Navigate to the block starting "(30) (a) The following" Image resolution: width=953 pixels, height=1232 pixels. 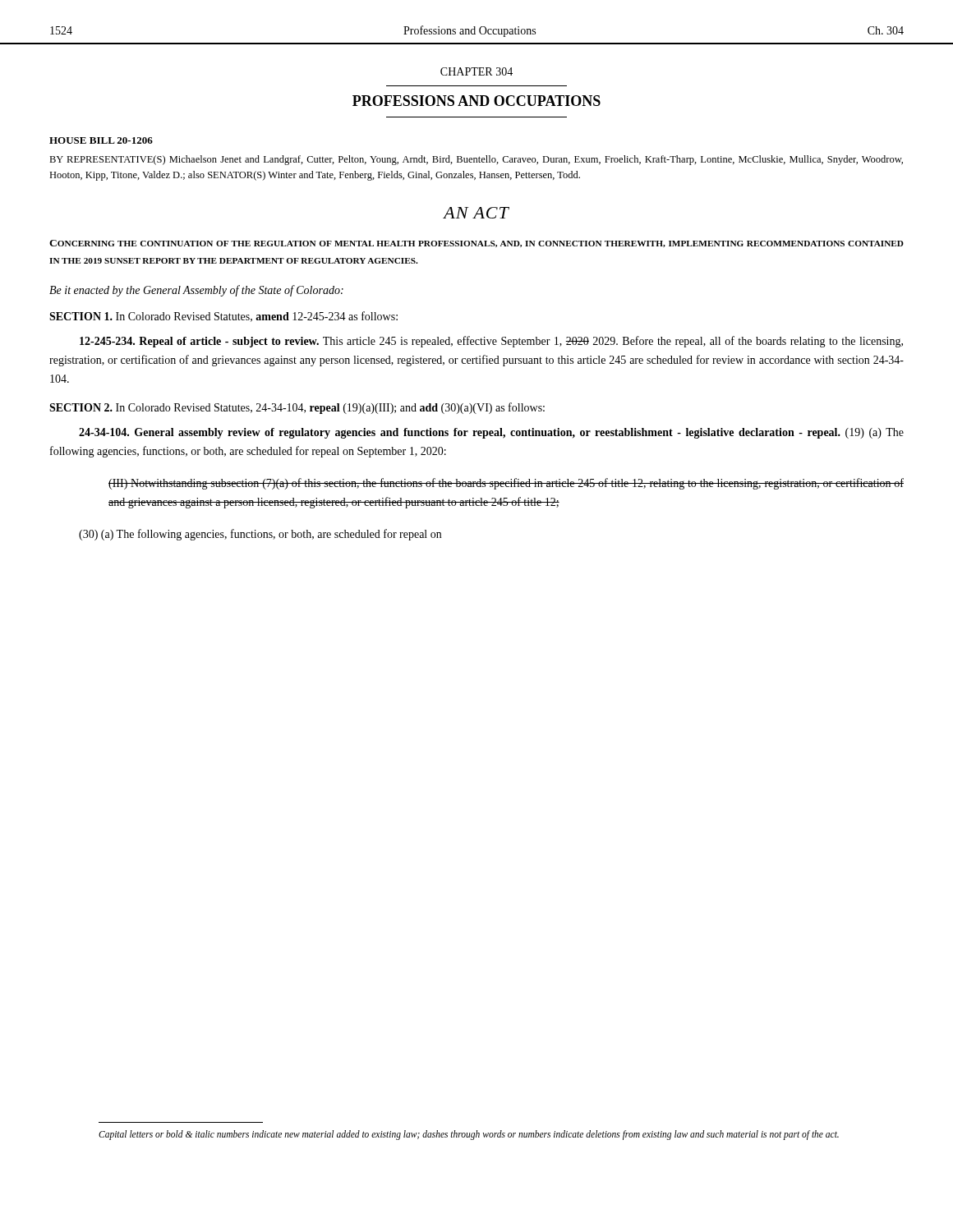(x=260, y=535)
